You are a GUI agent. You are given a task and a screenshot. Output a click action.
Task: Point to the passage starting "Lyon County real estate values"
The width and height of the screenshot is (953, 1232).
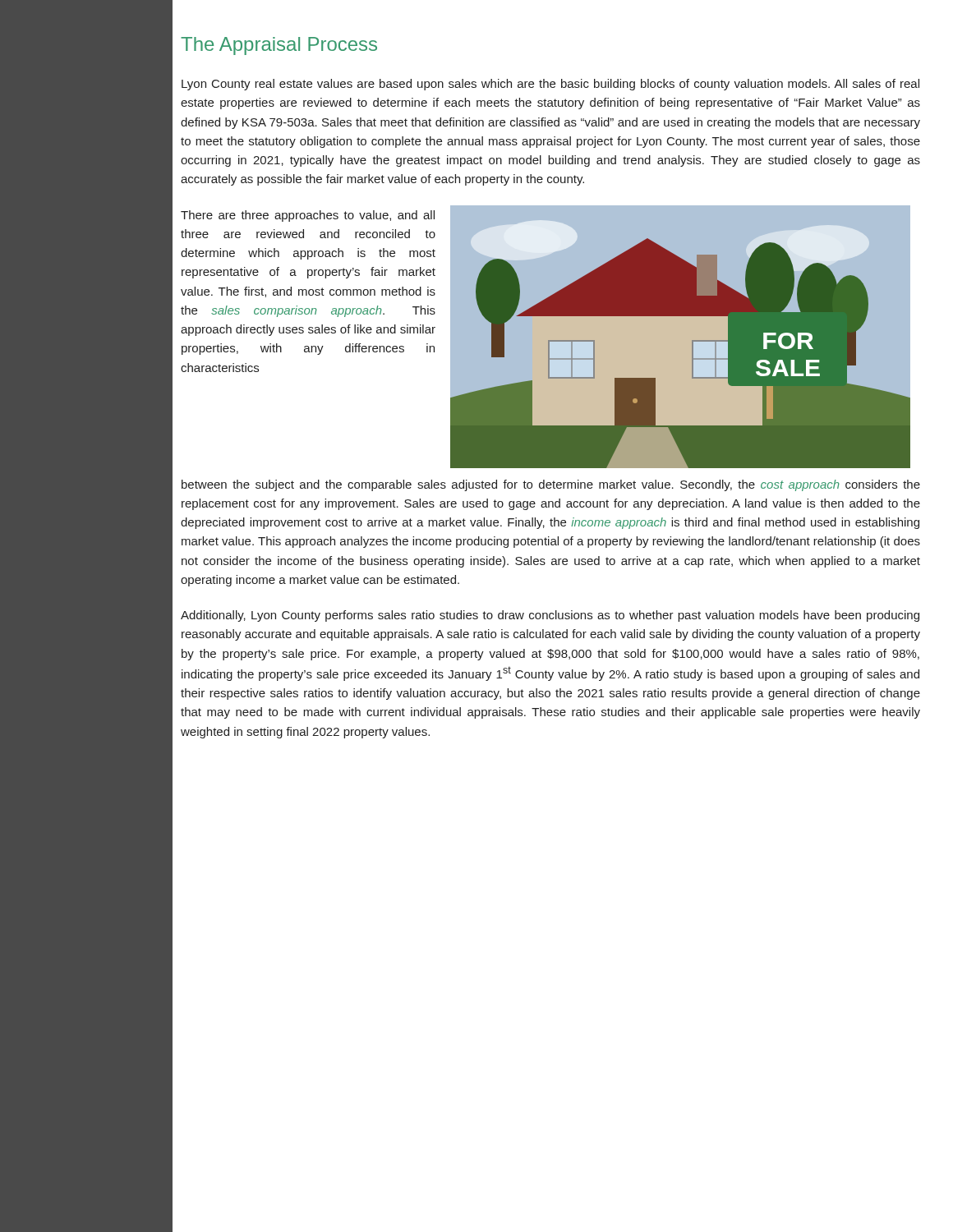[x=550, y=131]
